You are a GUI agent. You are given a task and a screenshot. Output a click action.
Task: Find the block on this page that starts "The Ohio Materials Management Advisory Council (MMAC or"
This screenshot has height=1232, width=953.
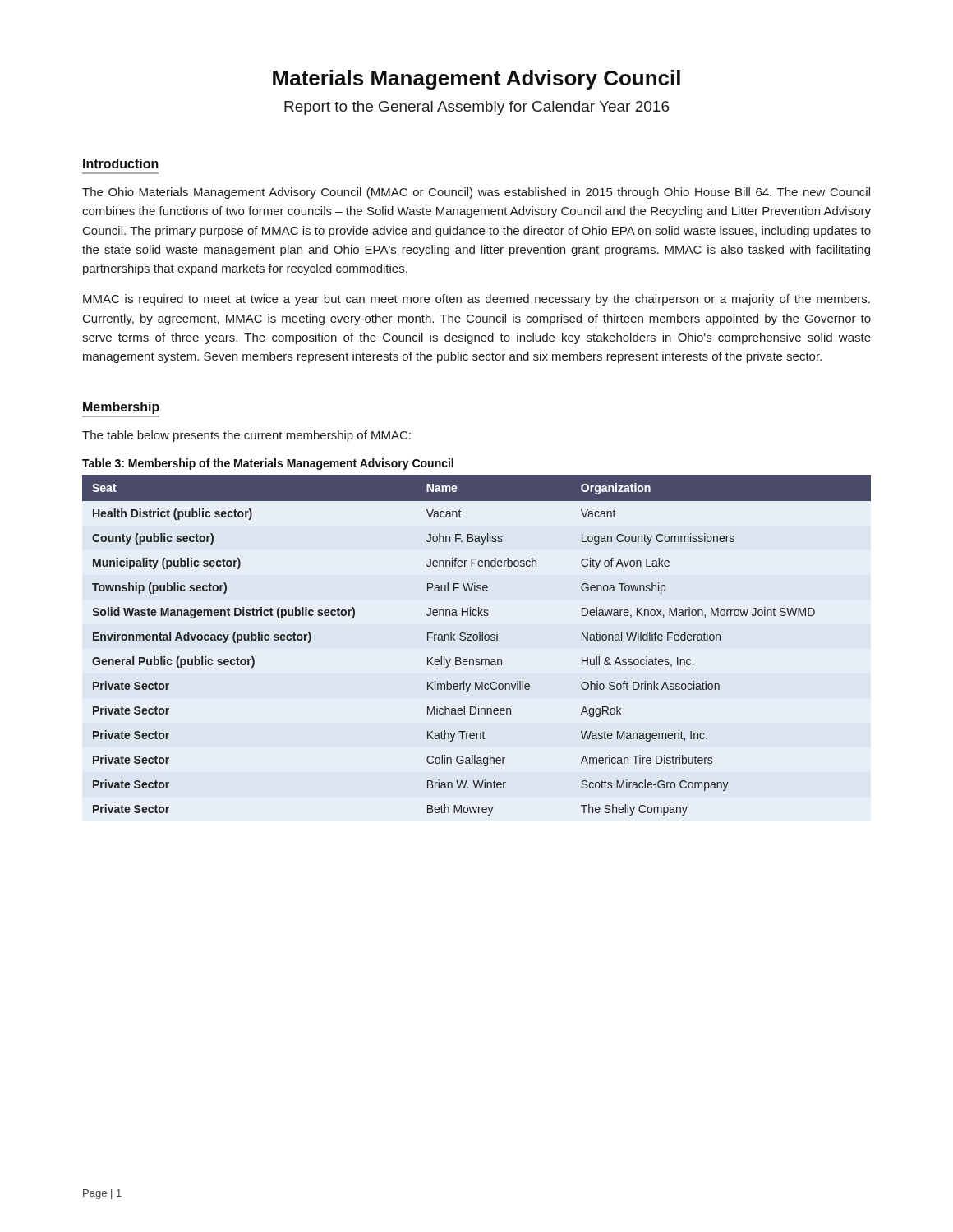point(476,230)
